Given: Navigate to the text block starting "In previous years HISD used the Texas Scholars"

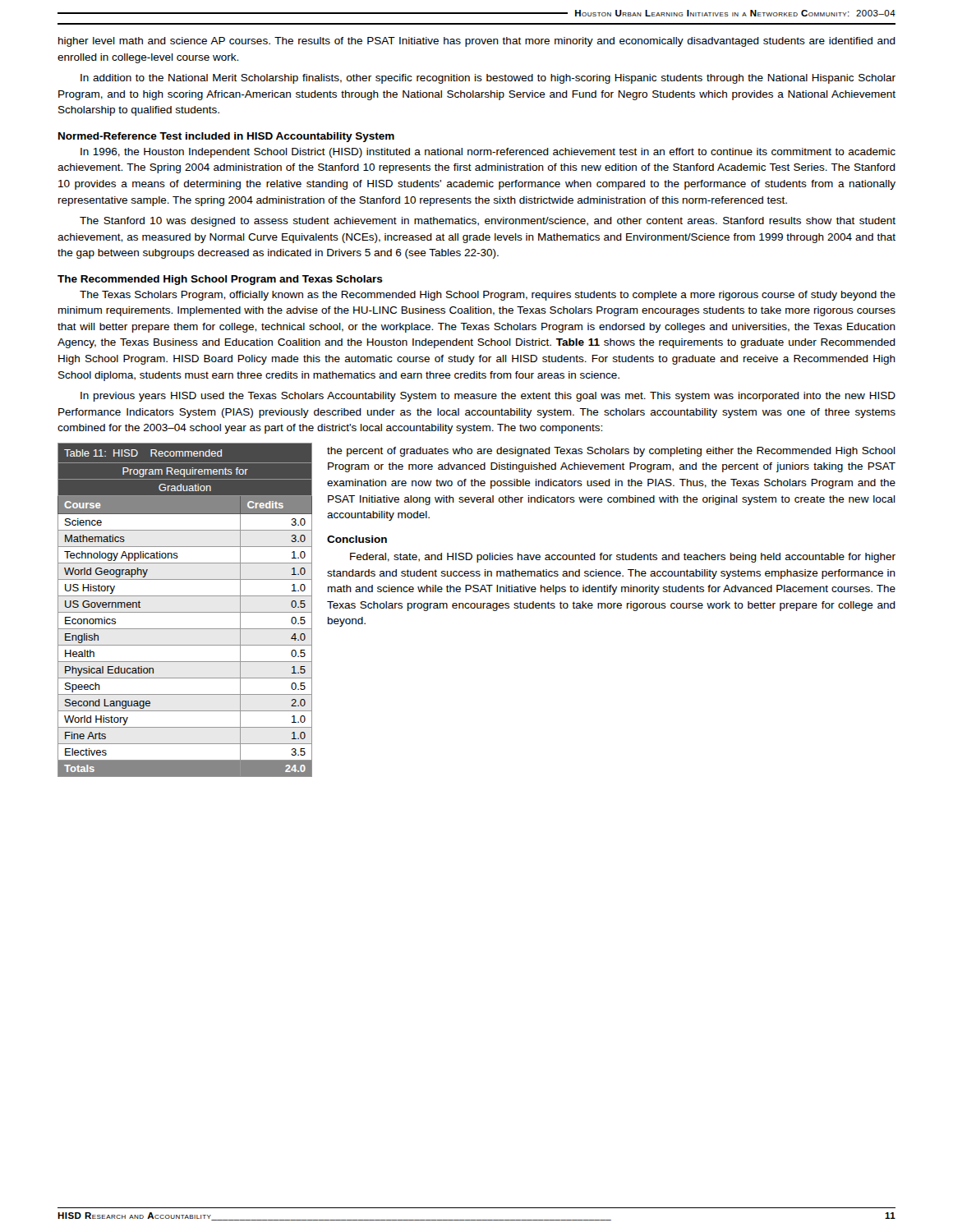Looking at the screenshot, I should (476, 412).
